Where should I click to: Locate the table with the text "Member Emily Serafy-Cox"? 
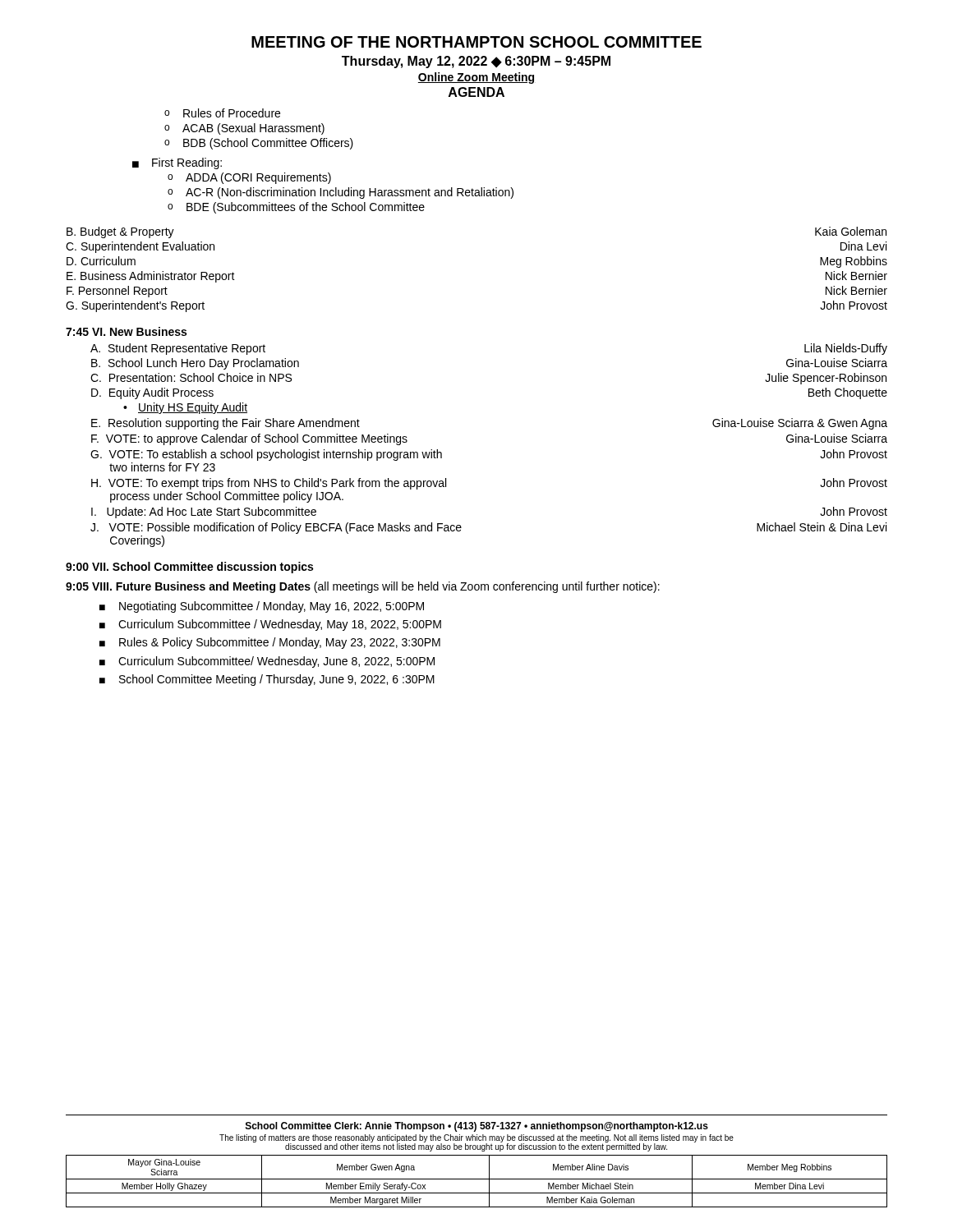pyautogui.click(x=476, y=1181)
